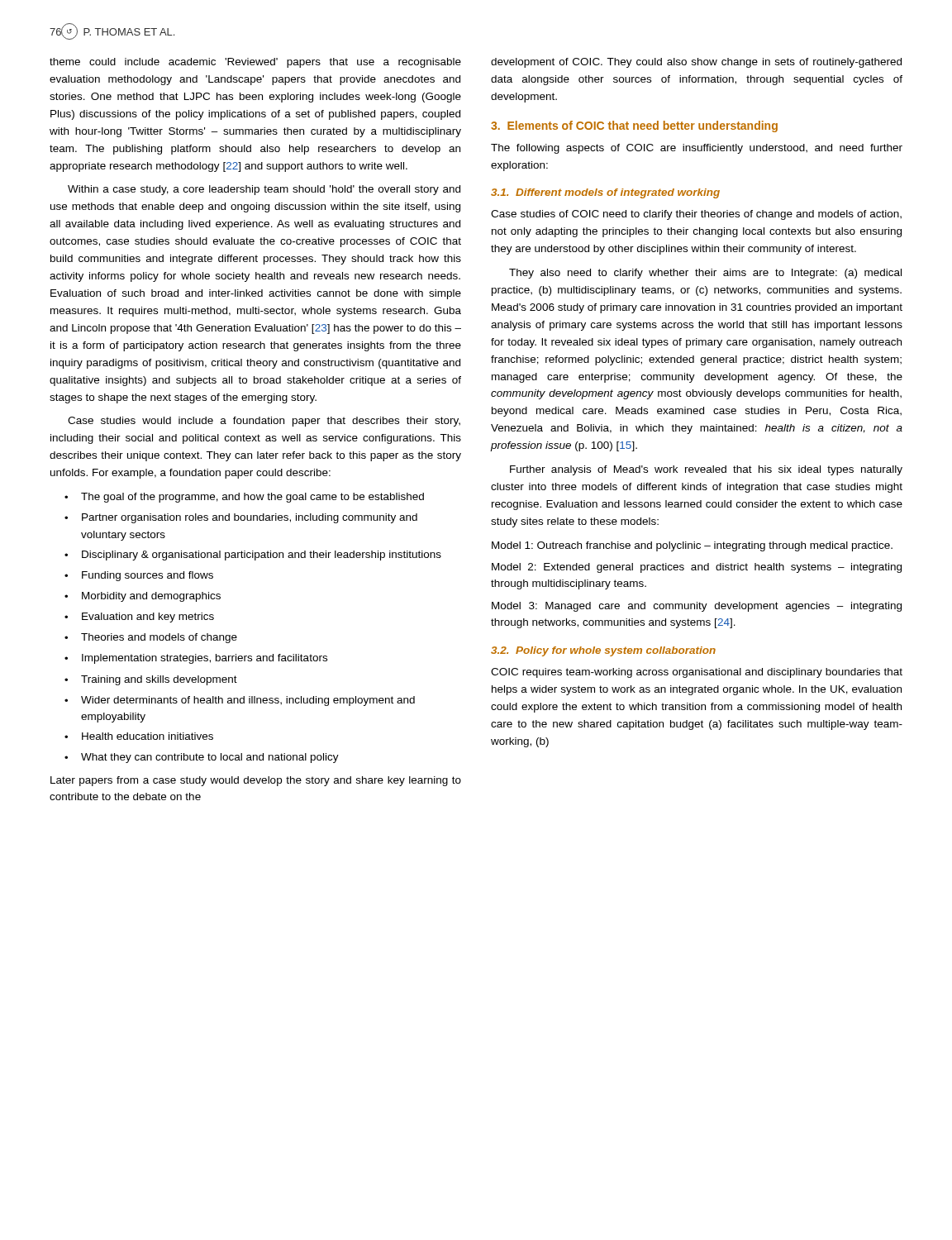Screen dimensions: 1240x952
Task: Locate the block of text that opens with "• Evaluation and key"
Action: (139, 617)
